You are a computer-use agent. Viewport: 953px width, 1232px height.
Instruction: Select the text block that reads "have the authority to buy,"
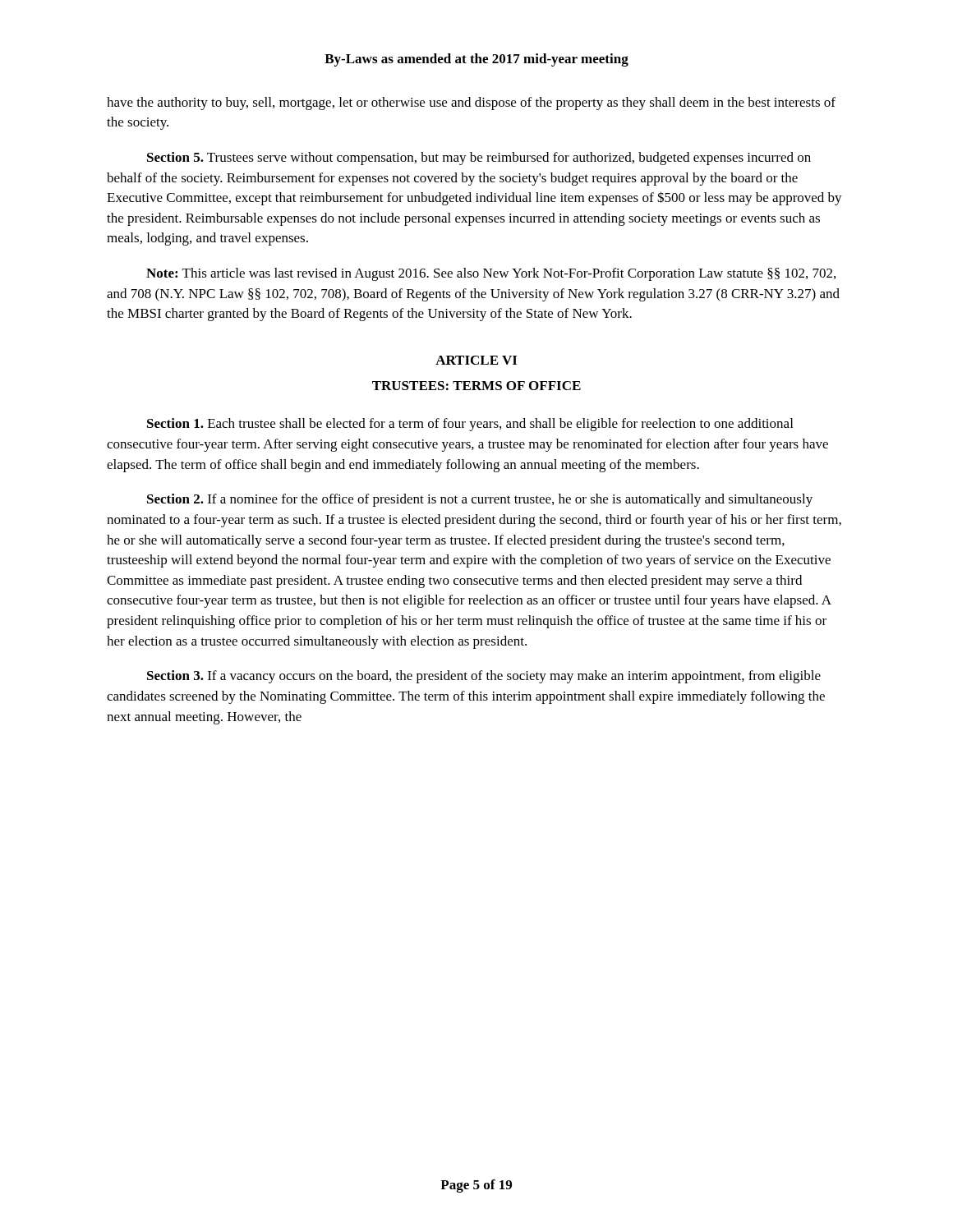[476, 113]
